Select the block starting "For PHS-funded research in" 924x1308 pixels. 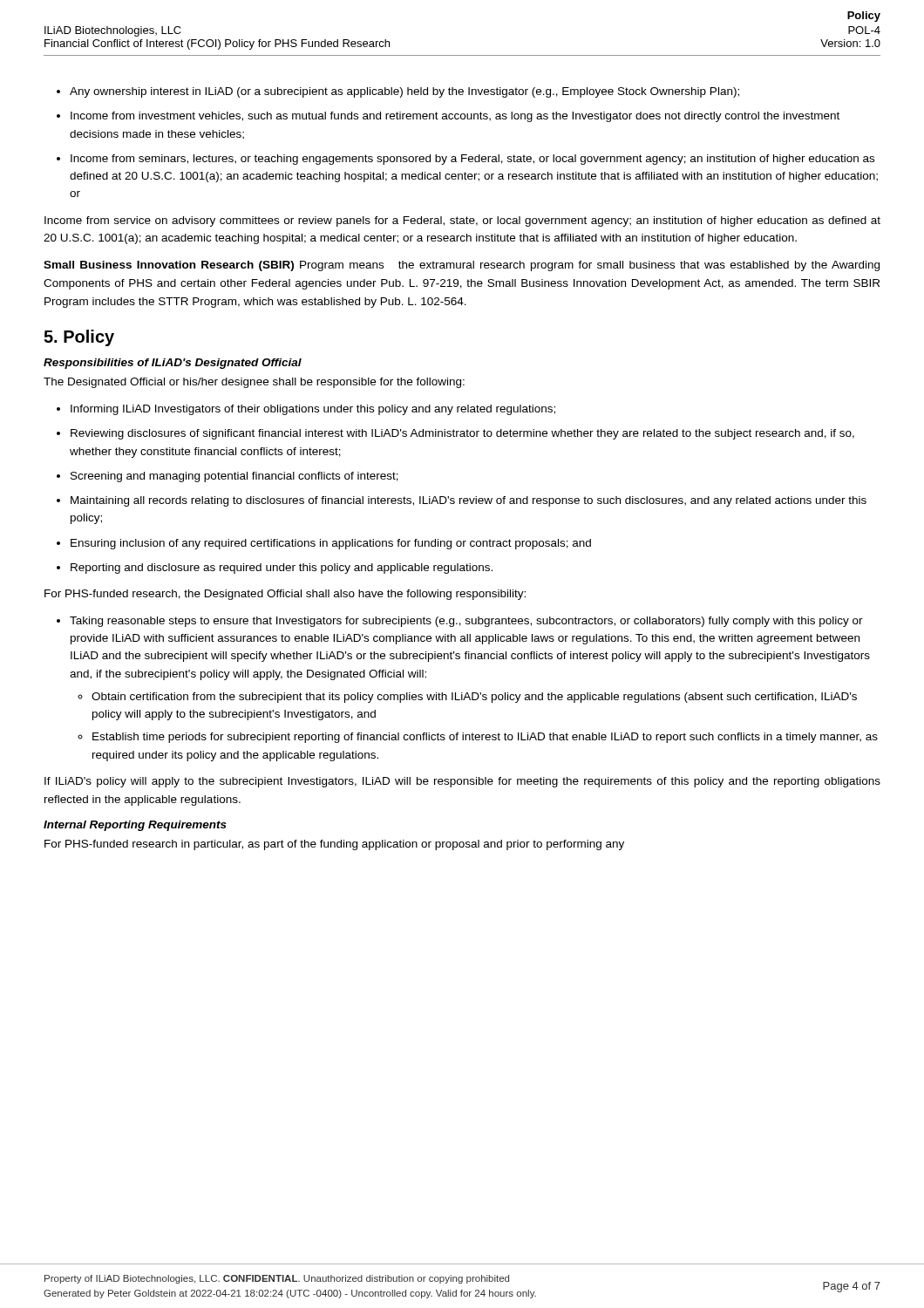tap(462, 844)
